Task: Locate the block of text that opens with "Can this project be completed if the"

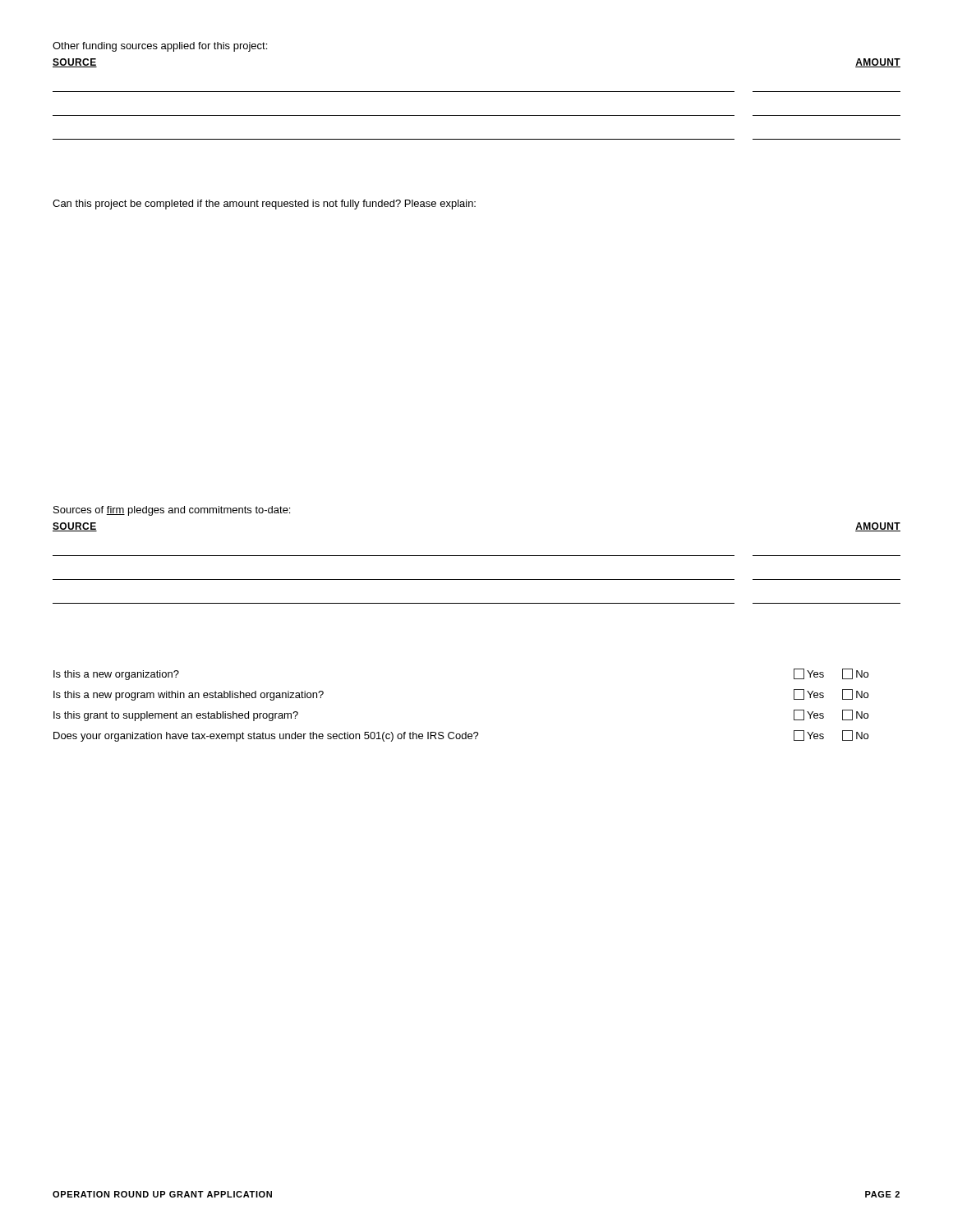Action: (x=265, y=203)
